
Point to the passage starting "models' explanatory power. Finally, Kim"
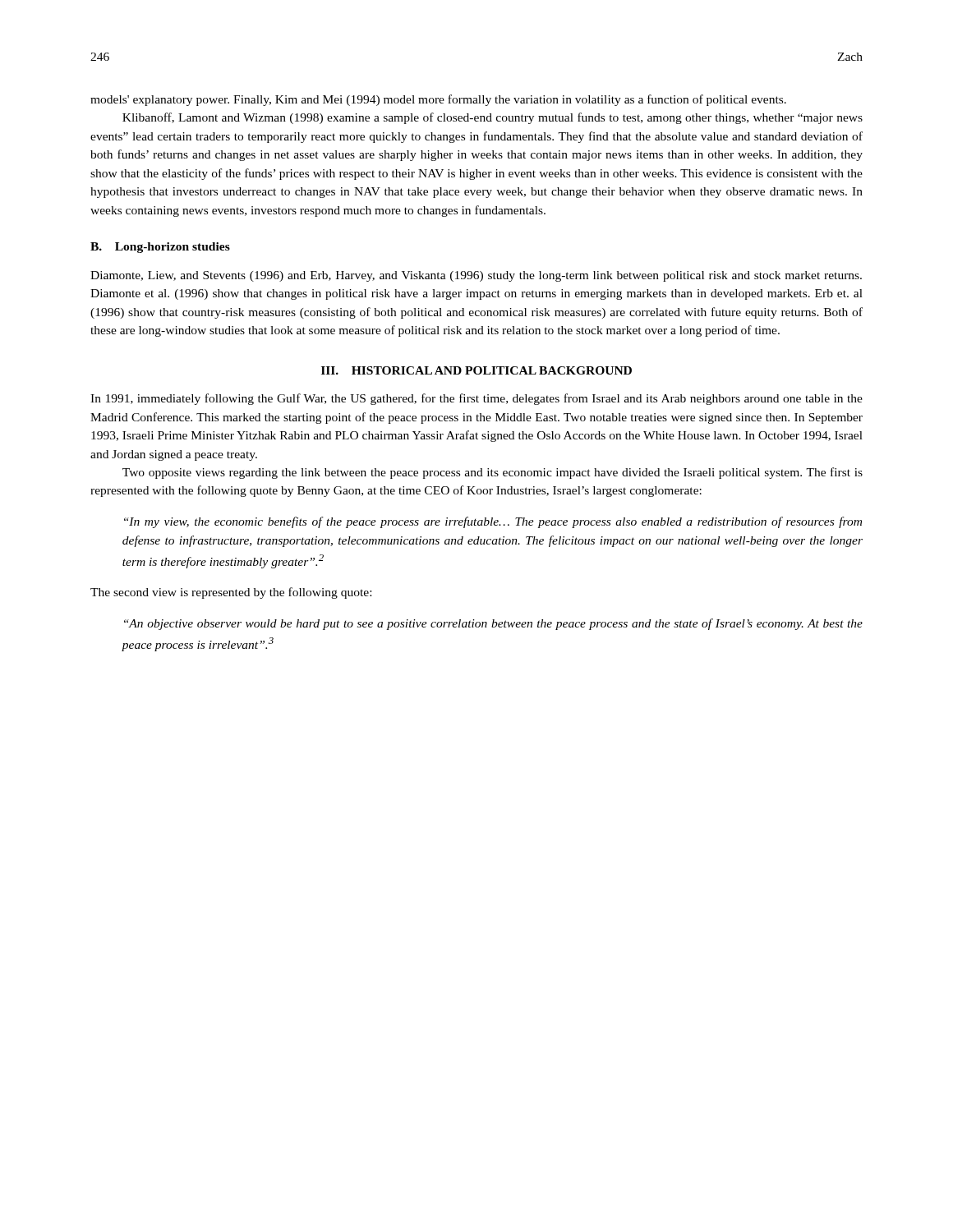476,155
